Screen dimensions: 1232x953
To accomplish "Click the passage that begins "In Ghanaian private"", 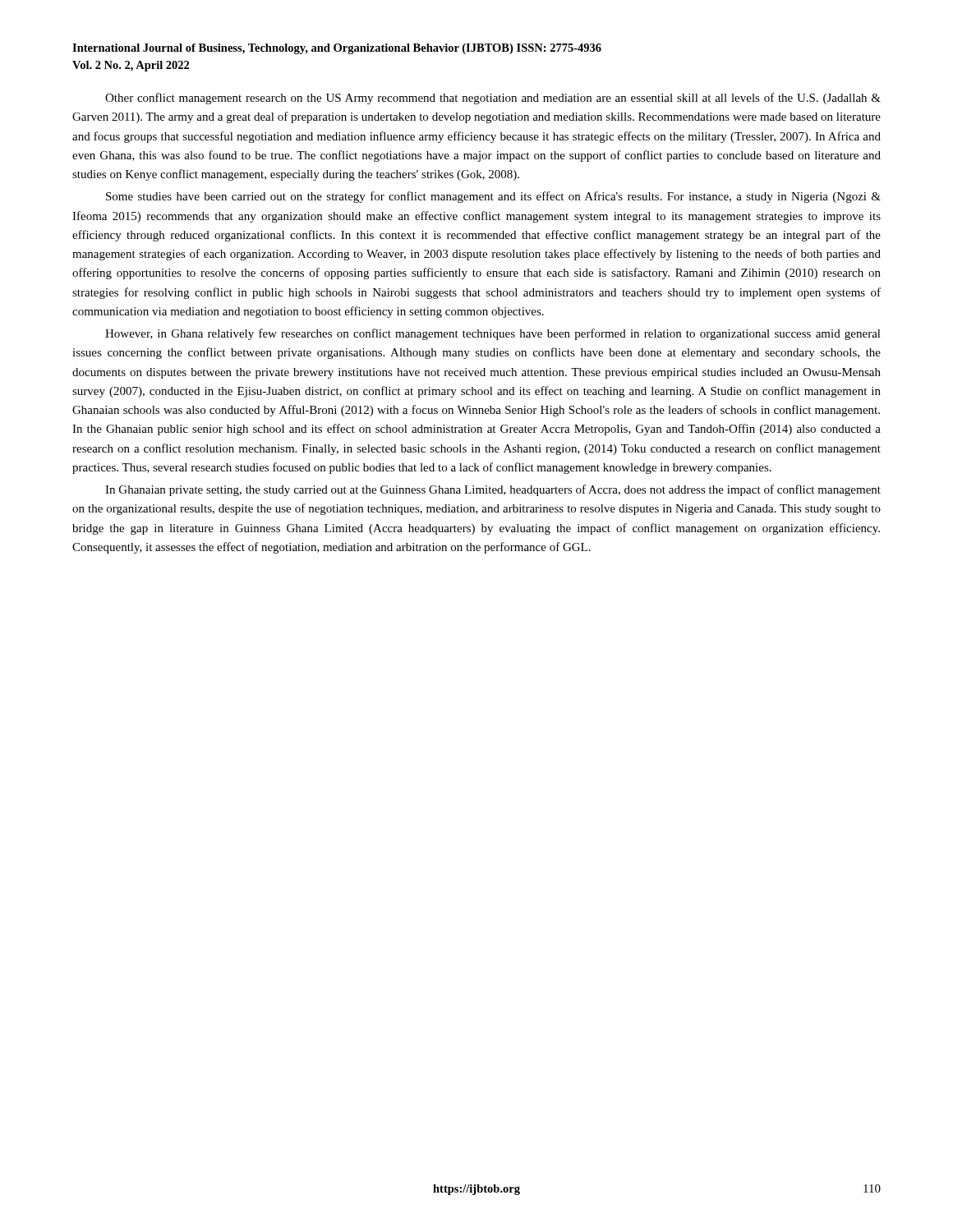I will (x=476, y=519).
